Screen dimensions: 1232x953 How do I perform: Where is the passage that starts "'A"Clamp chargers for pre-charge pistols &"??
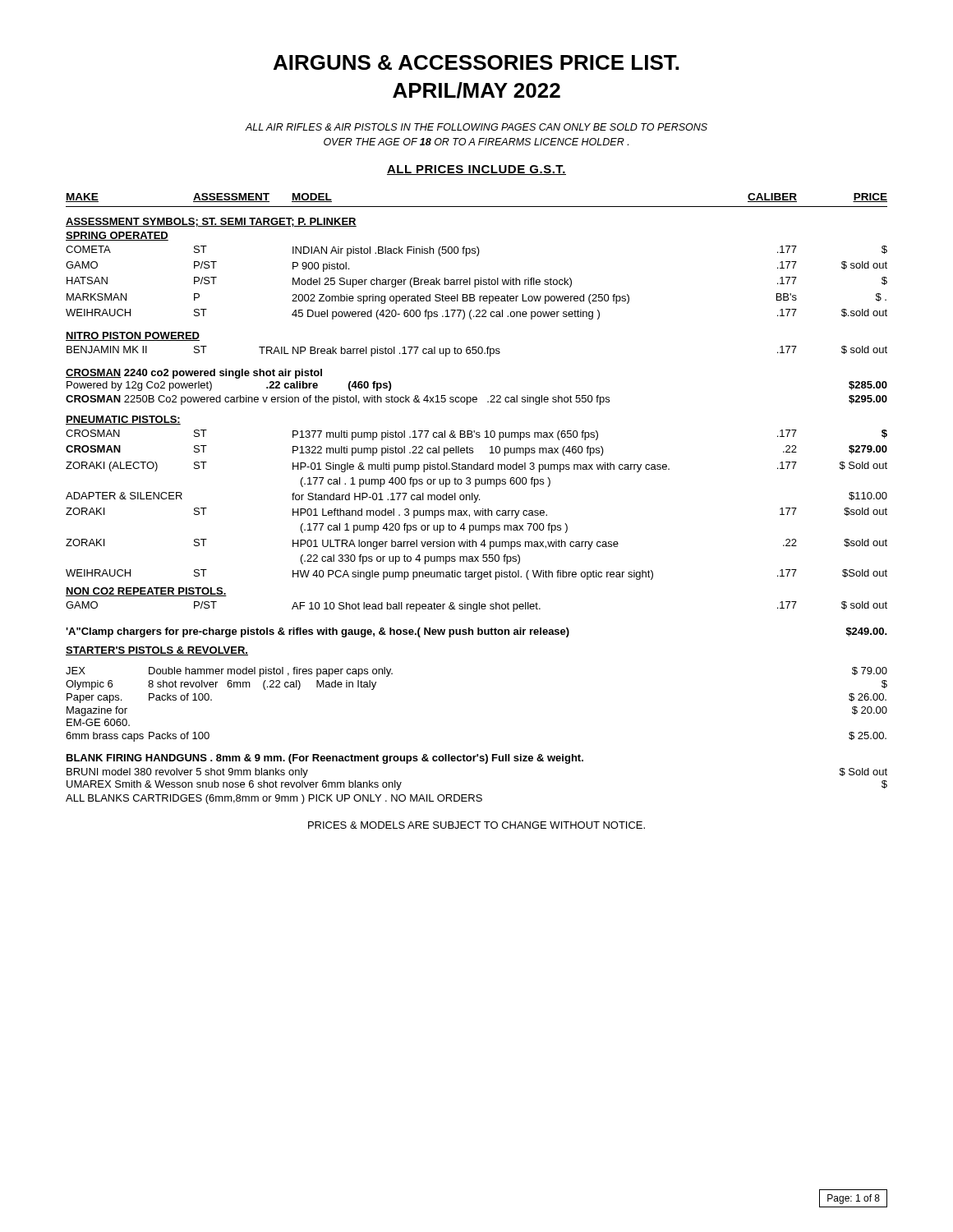476,631
